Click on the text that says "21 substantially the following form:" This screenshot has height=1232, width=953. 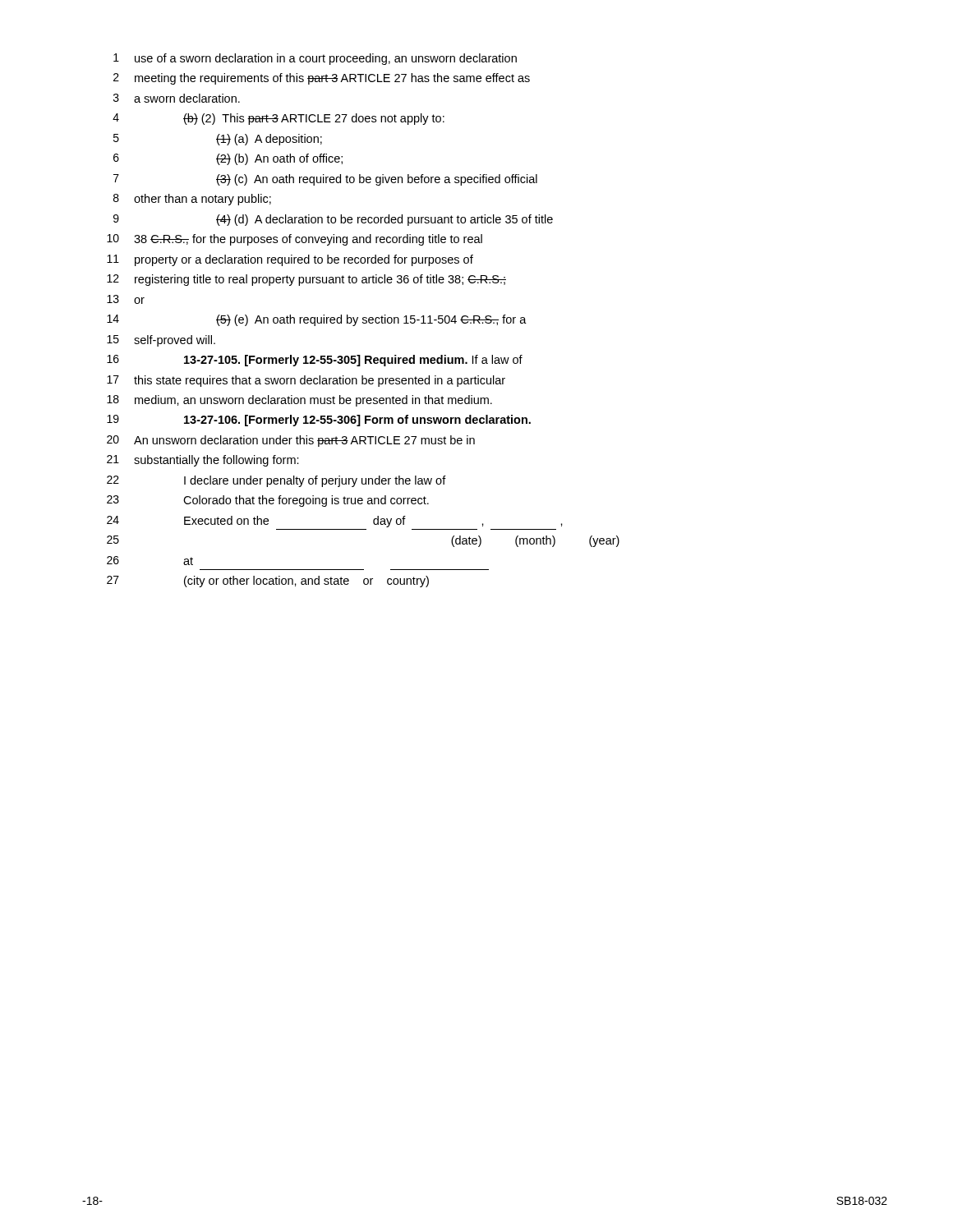(203, 461)
